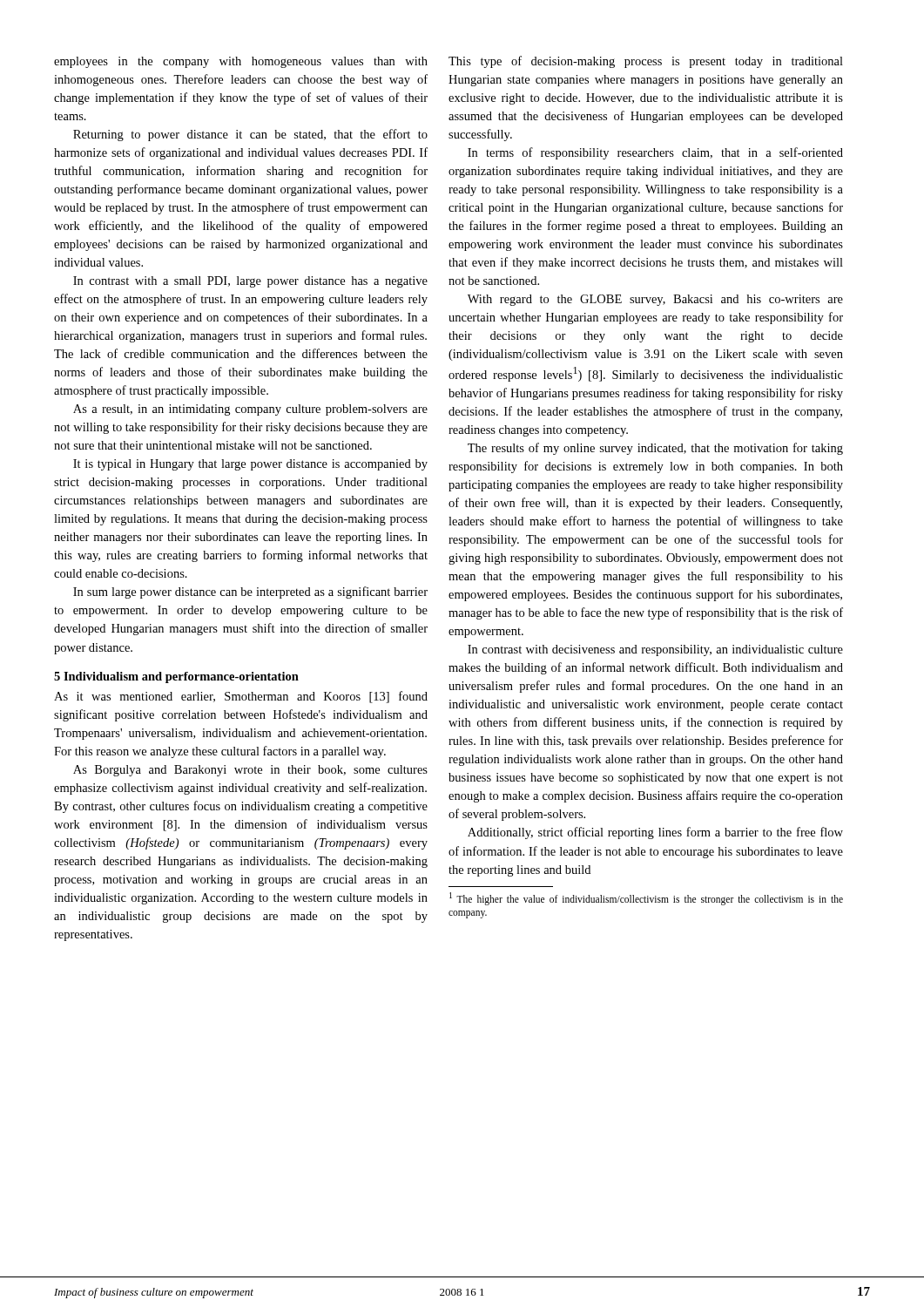Find the text starting "This type of"
The height and width of the screenshot is (1307, 924).
646,466
